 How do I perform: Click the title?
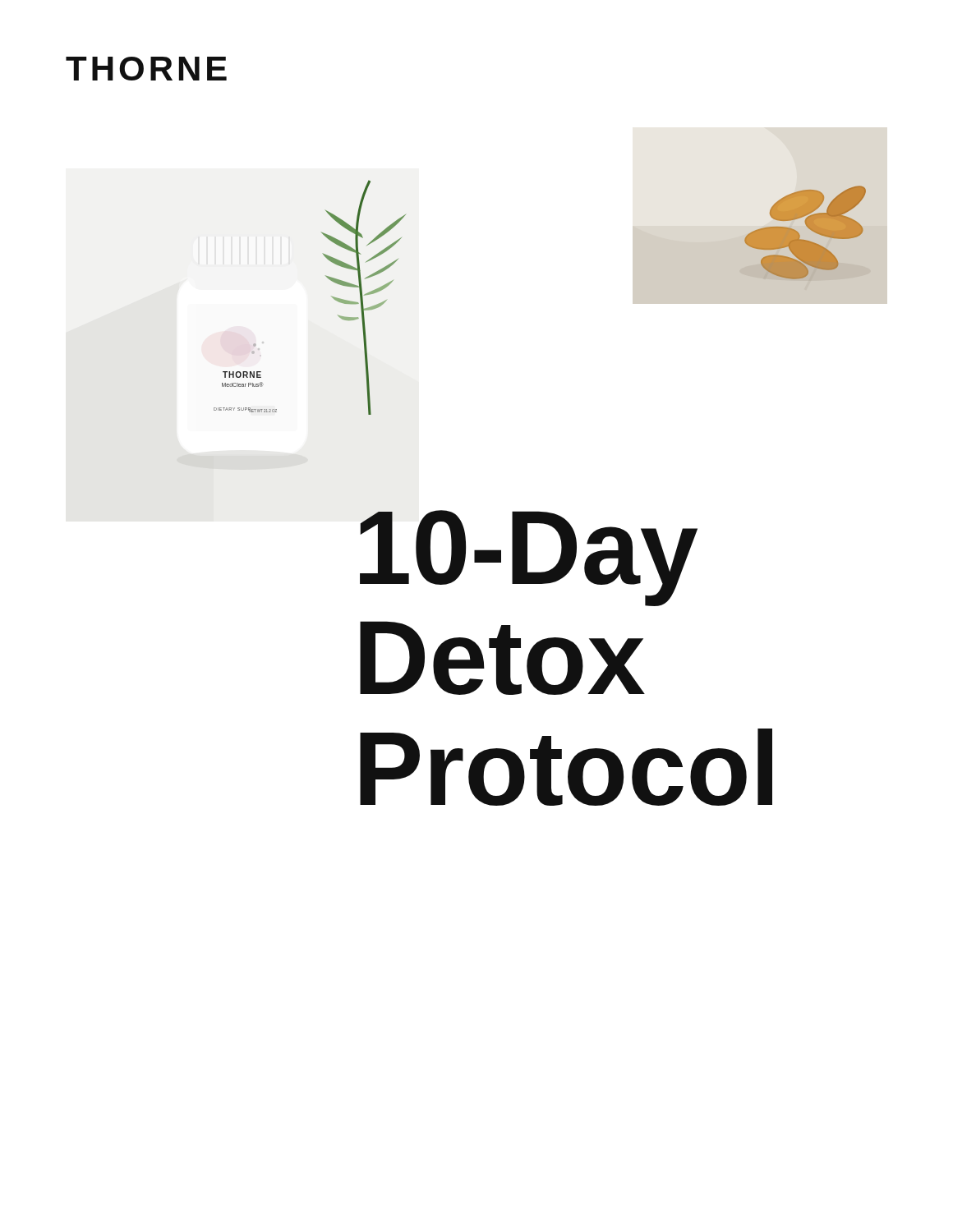620,658
